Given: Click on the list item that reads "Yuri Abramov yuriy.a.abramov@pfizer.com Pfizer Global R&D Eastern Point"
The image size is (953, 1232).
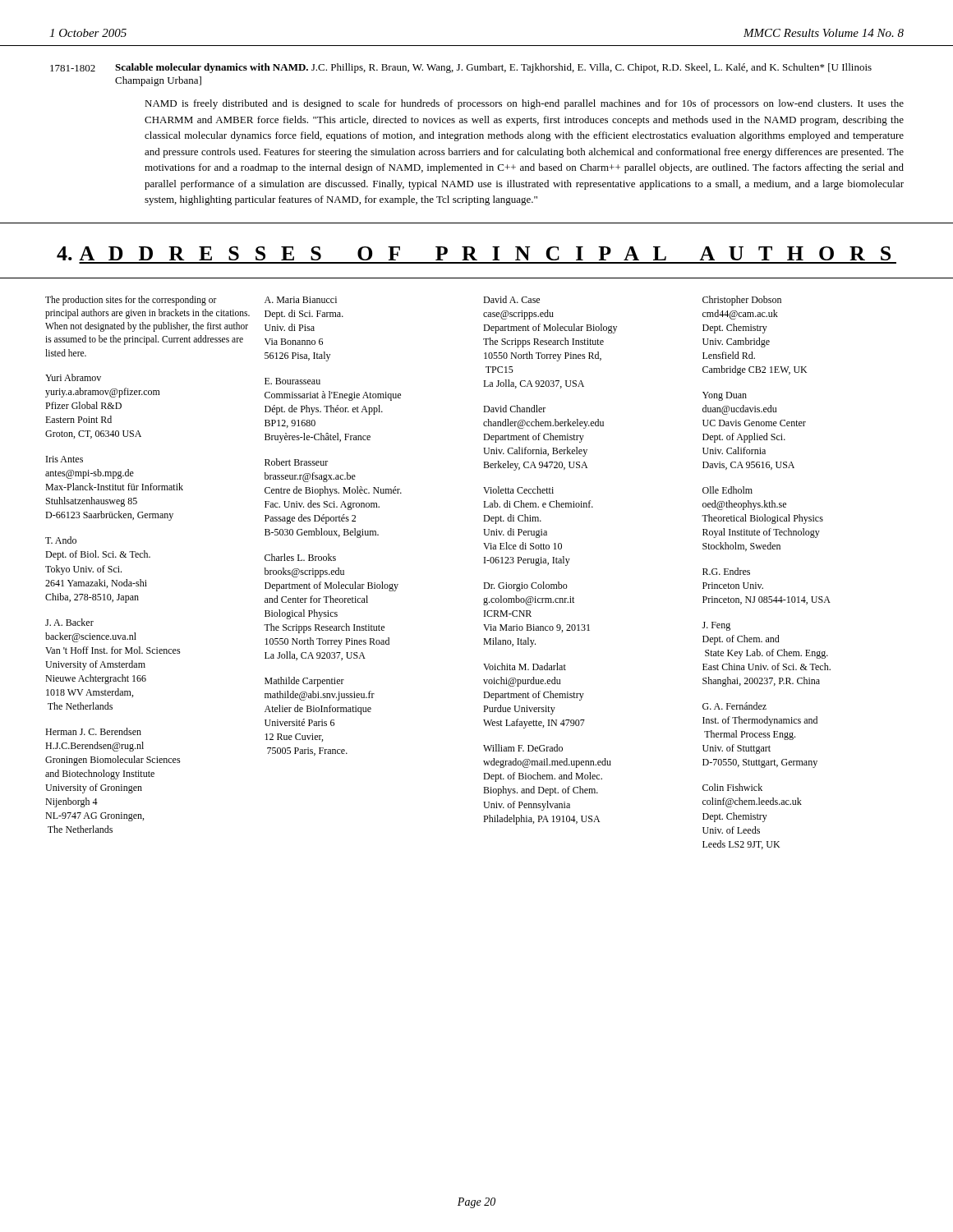Looking at the screenshot, I should click(x=103, y=406).
